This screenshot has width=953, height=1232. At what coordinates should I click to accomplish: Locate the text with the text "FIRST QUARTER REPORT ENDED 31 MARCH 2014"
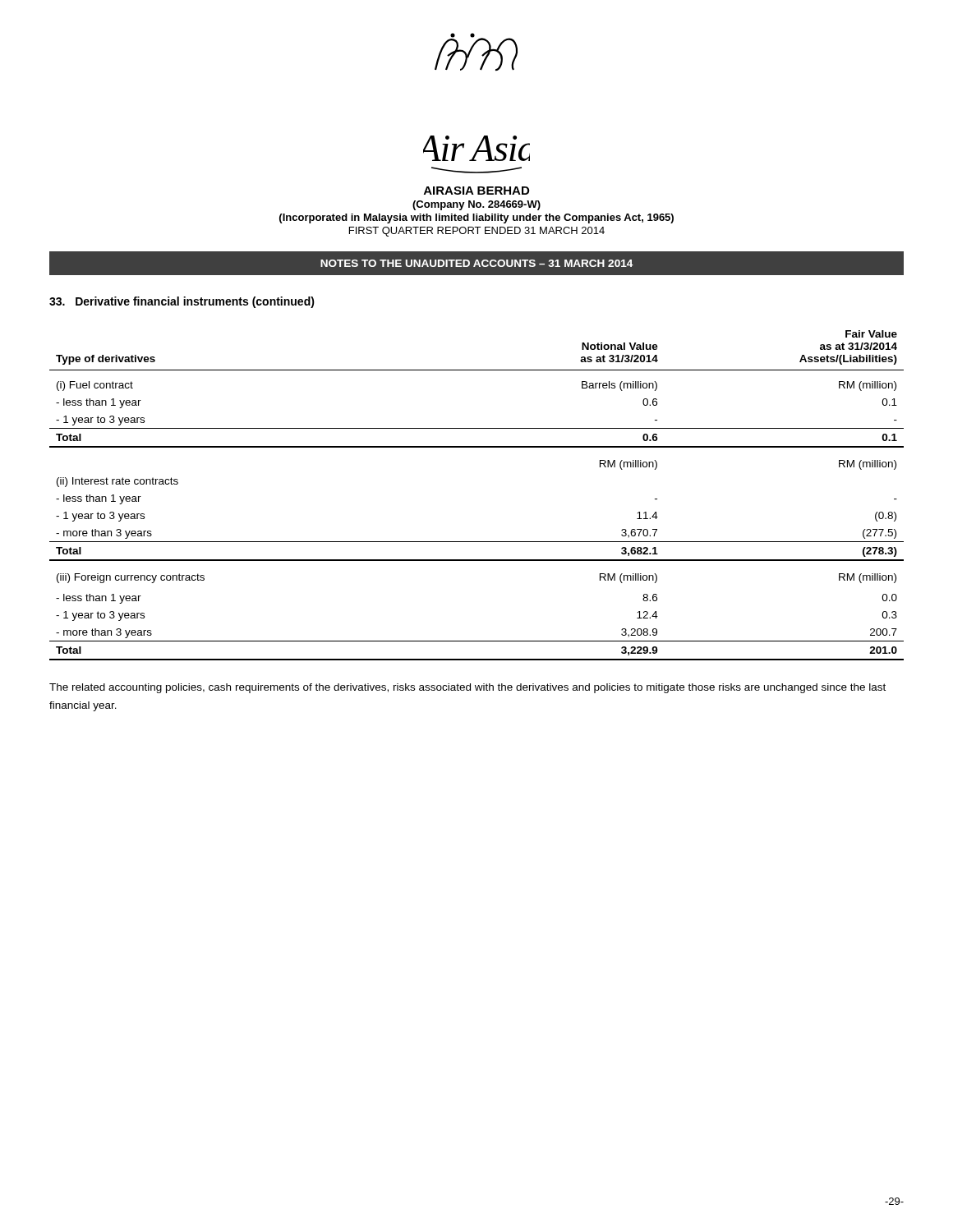pos(476,230)
